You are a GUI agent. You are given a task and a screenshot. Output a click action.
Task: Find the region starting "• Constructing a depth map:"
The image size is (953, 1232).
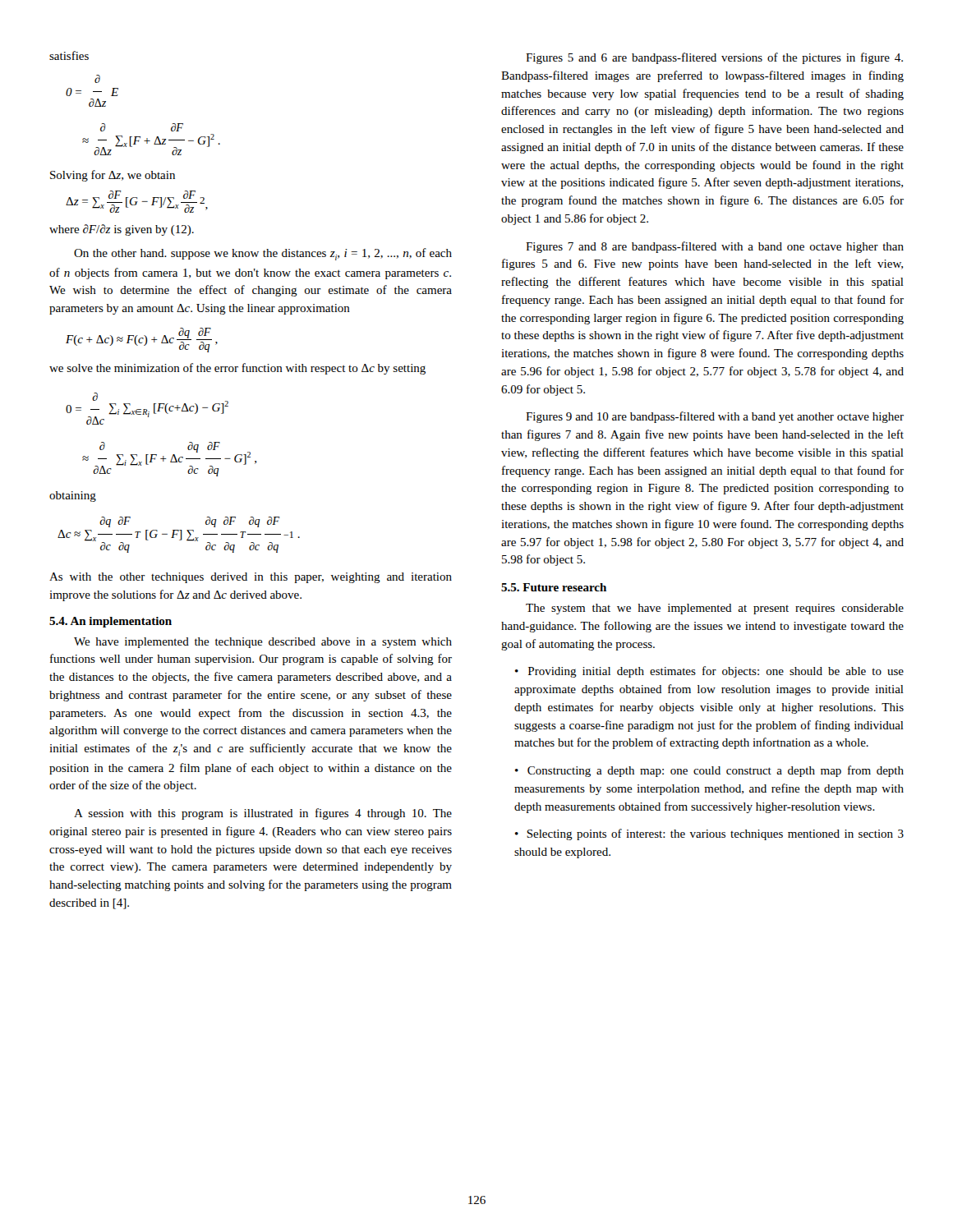(x=709, y=788)
